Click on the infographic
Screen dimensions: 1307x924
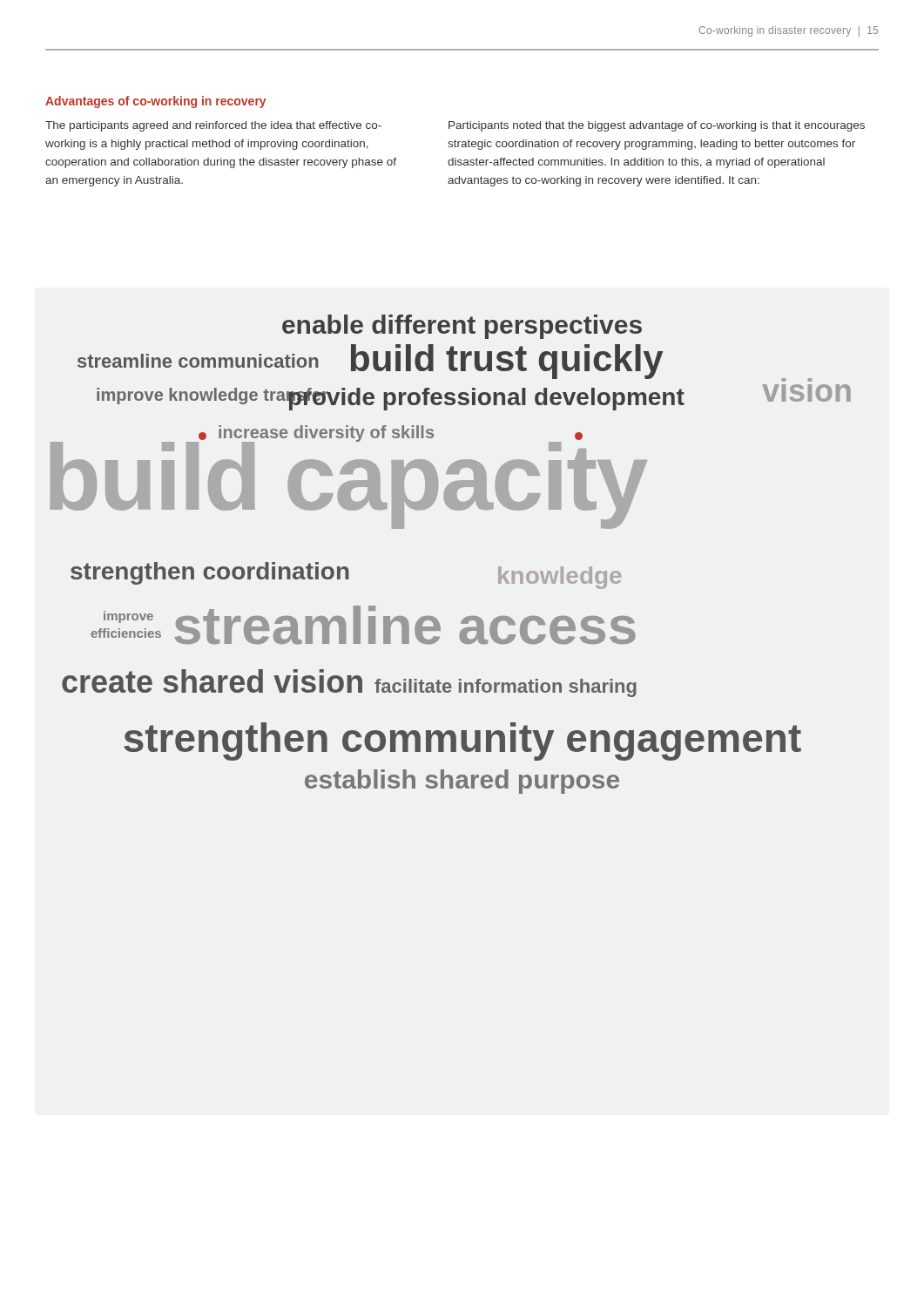click(x=462, y=701)
